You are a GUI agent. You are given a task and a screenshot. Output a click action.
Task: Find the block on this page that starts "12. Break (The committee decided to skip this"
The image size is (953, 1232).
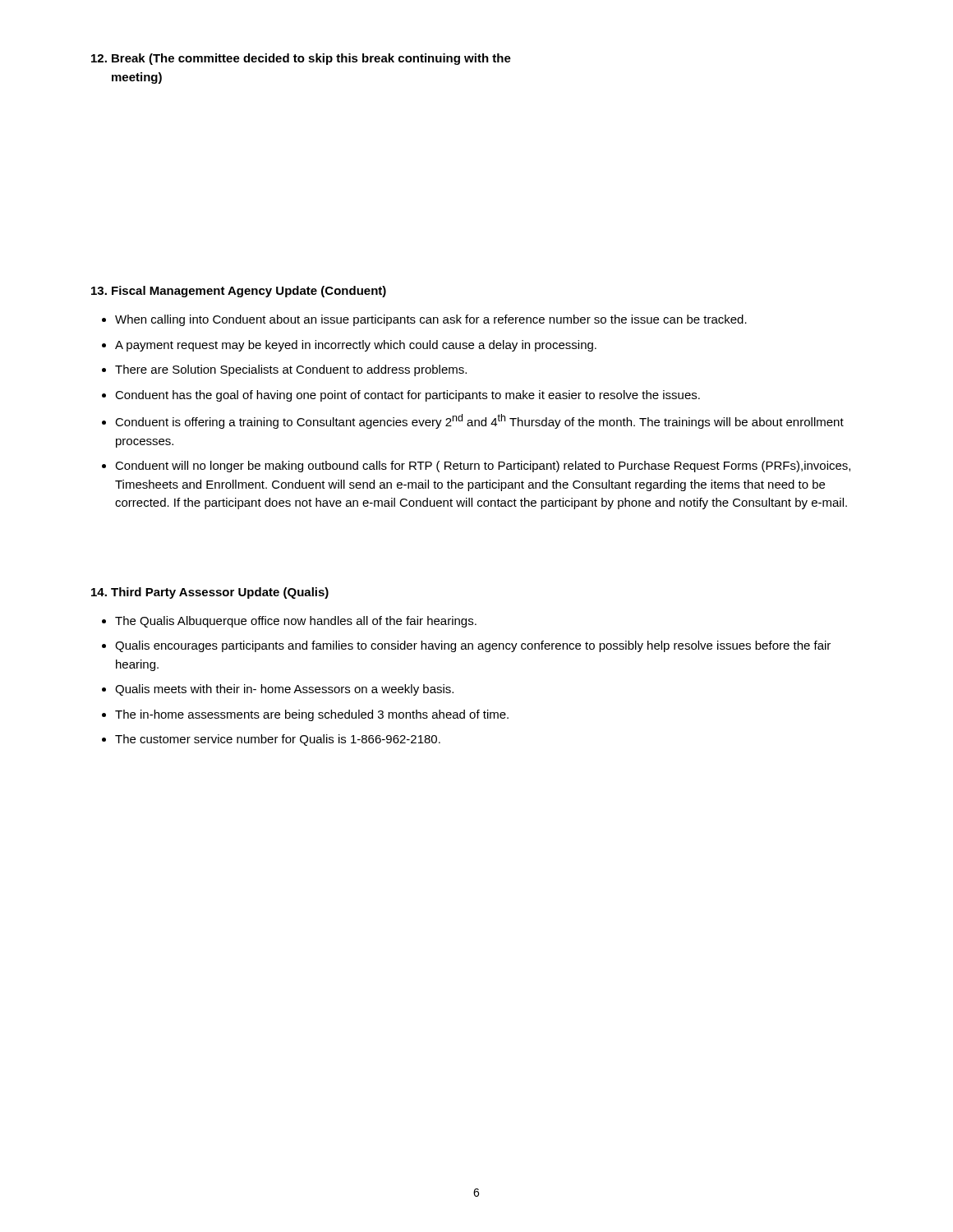[x=476, y=68]
